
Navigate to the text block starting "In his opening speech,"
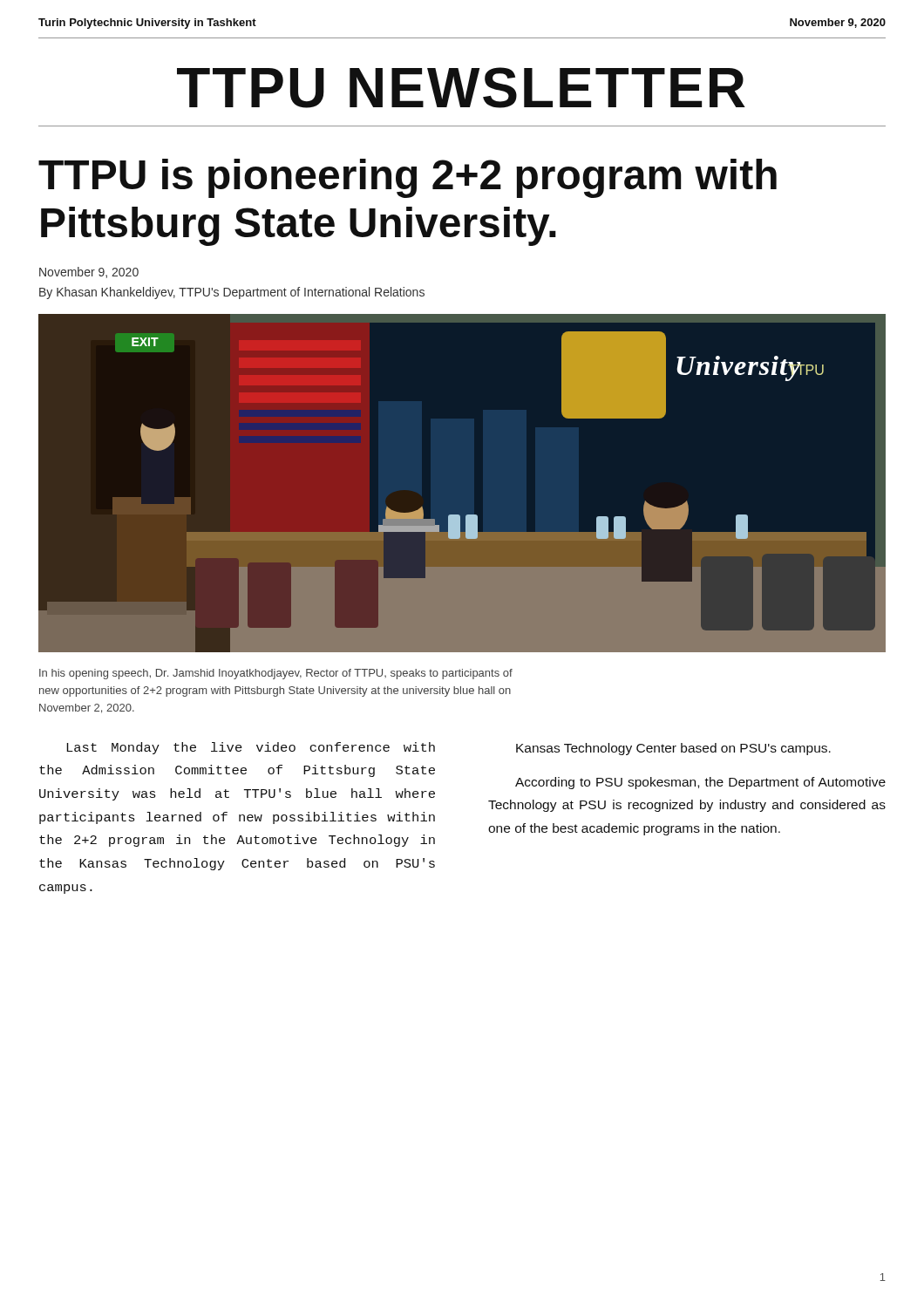click(x=282, y=691)
